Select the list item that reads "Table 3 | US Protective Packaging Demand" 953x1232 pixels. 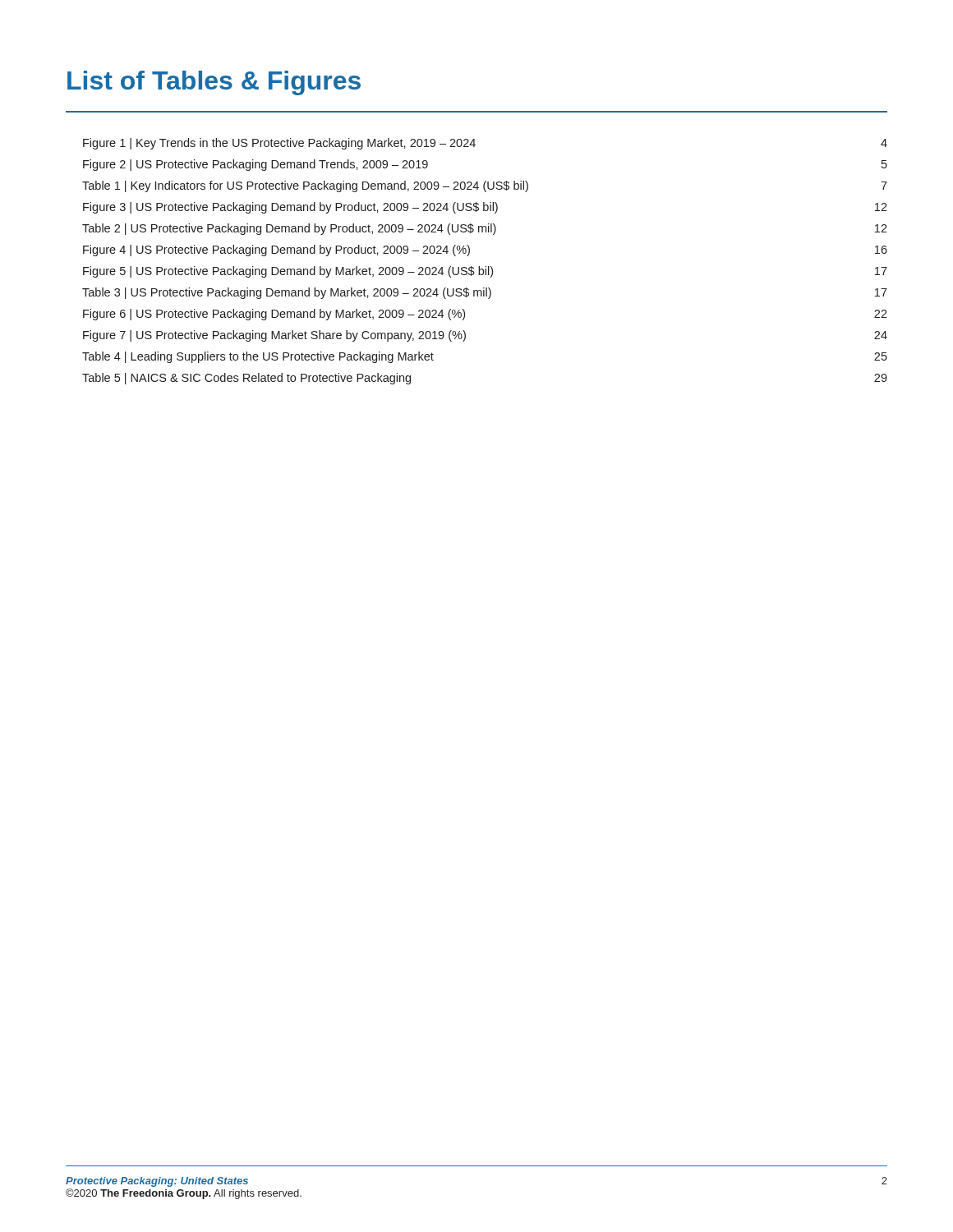tap(476, 292)
